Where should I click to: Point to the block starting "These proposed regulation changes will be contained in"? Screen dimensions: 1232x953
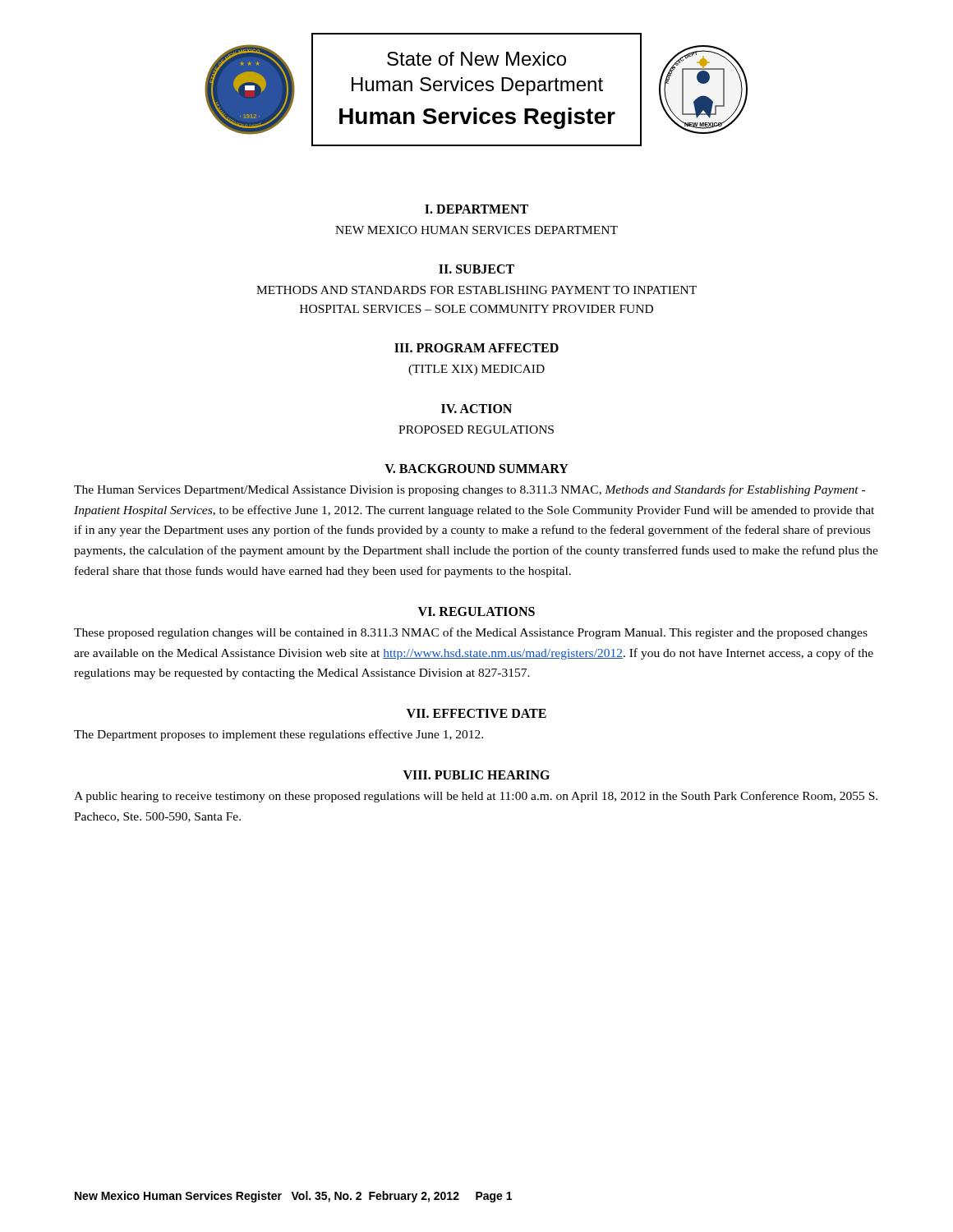coord(474,652)
